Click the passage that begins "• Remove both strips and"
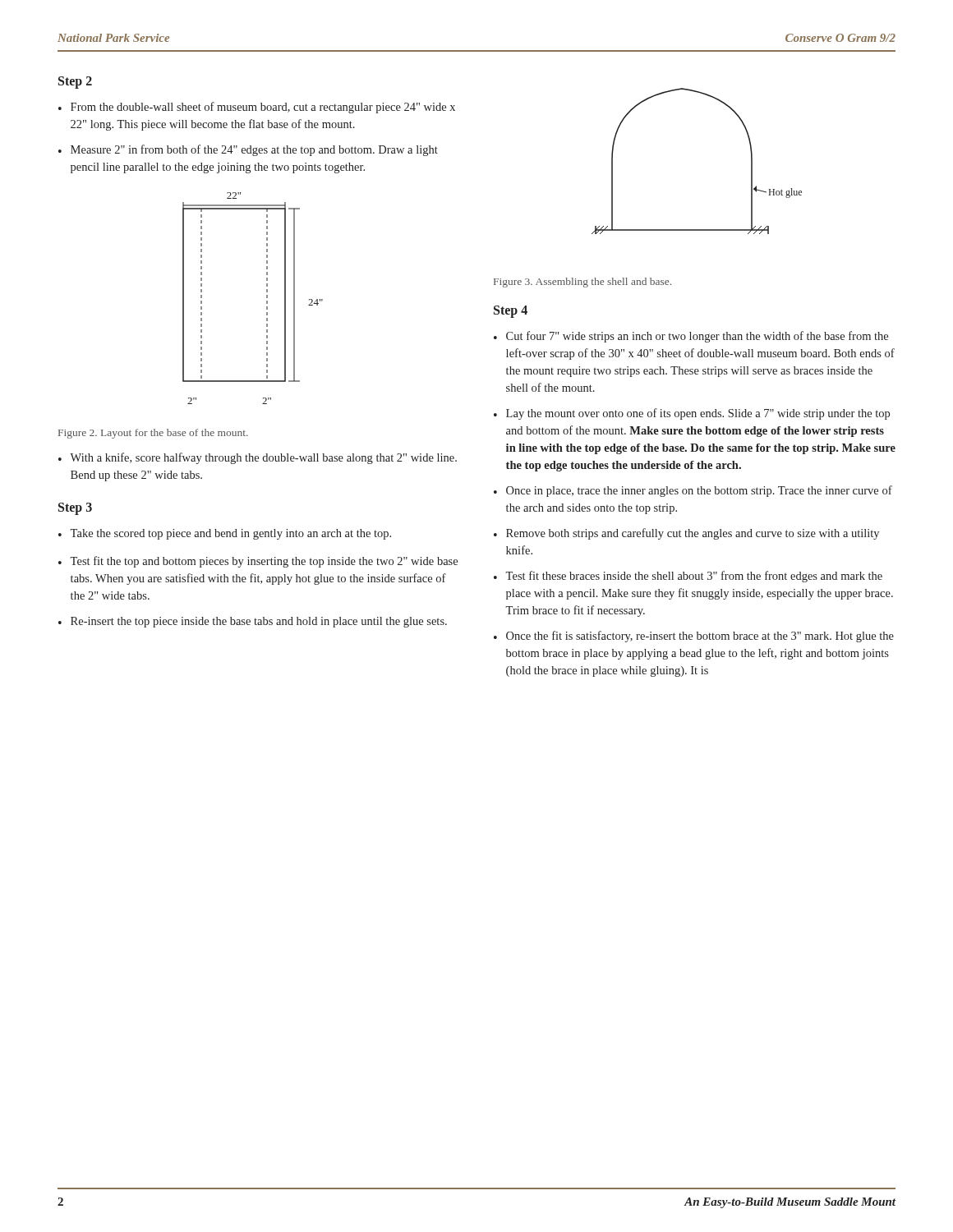 (694, 542)
